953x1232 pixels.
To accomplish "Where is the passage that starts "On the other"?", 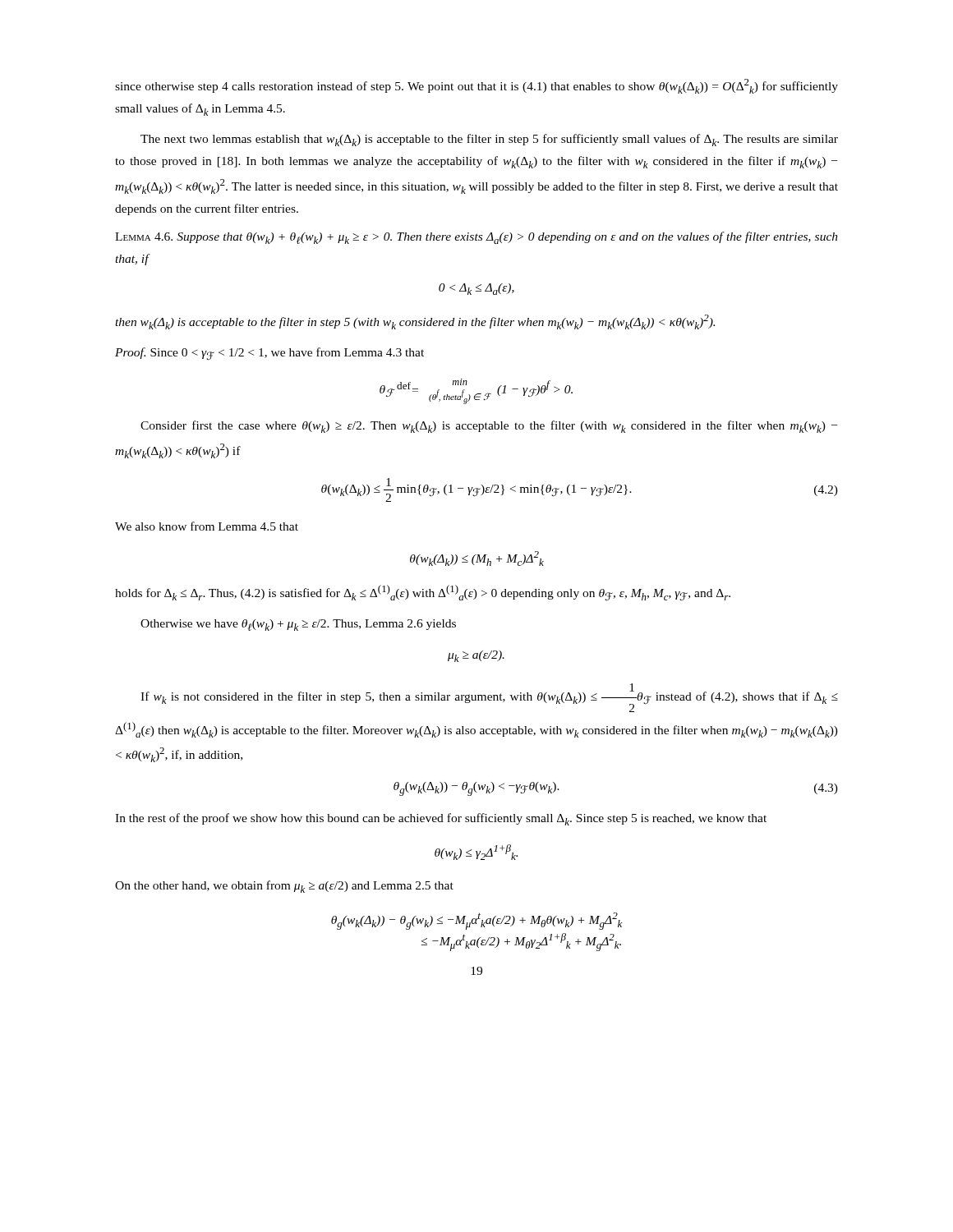I will pyautogui.click(x=284, y=887).
